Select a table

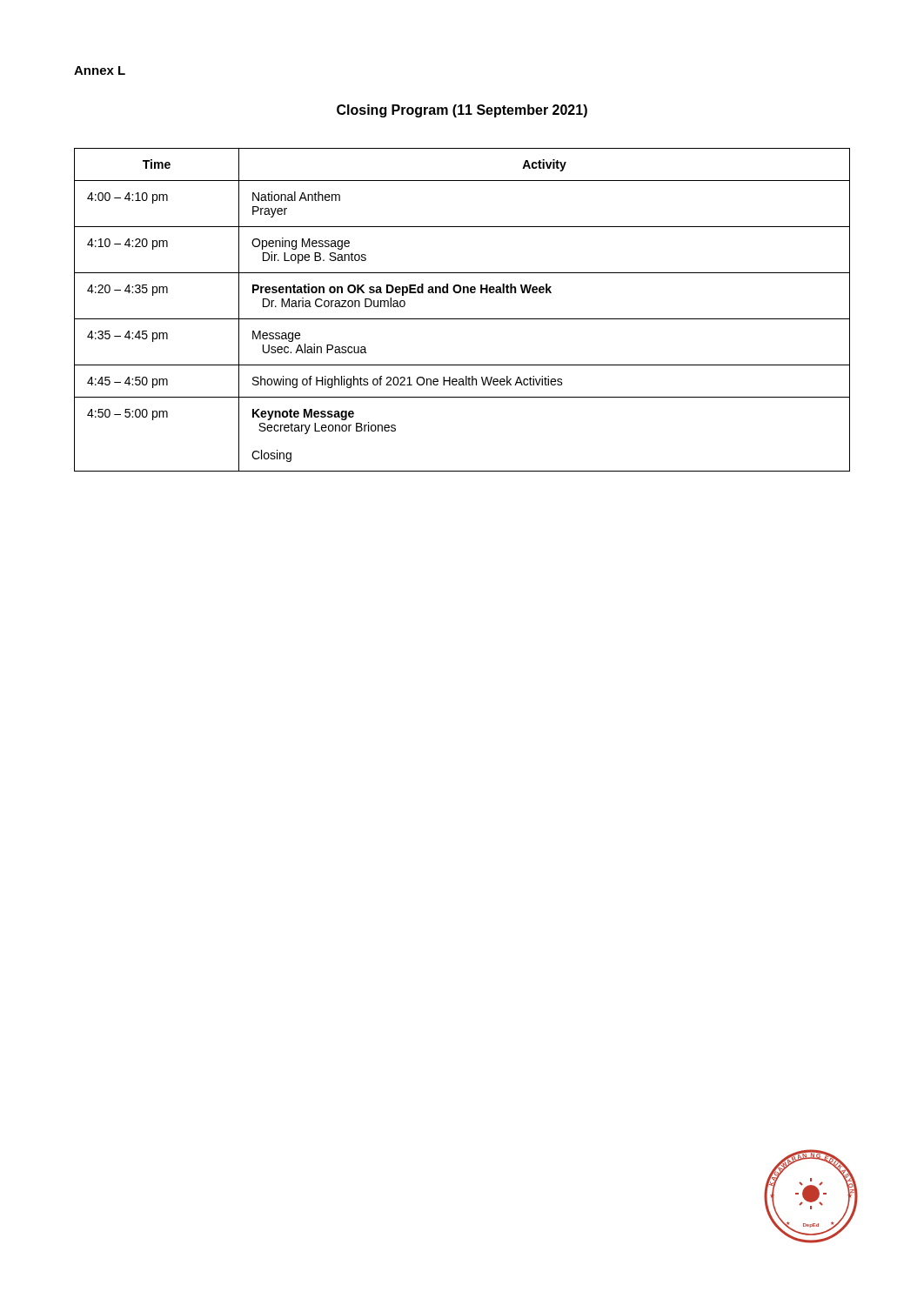click(x=462, y=310)
